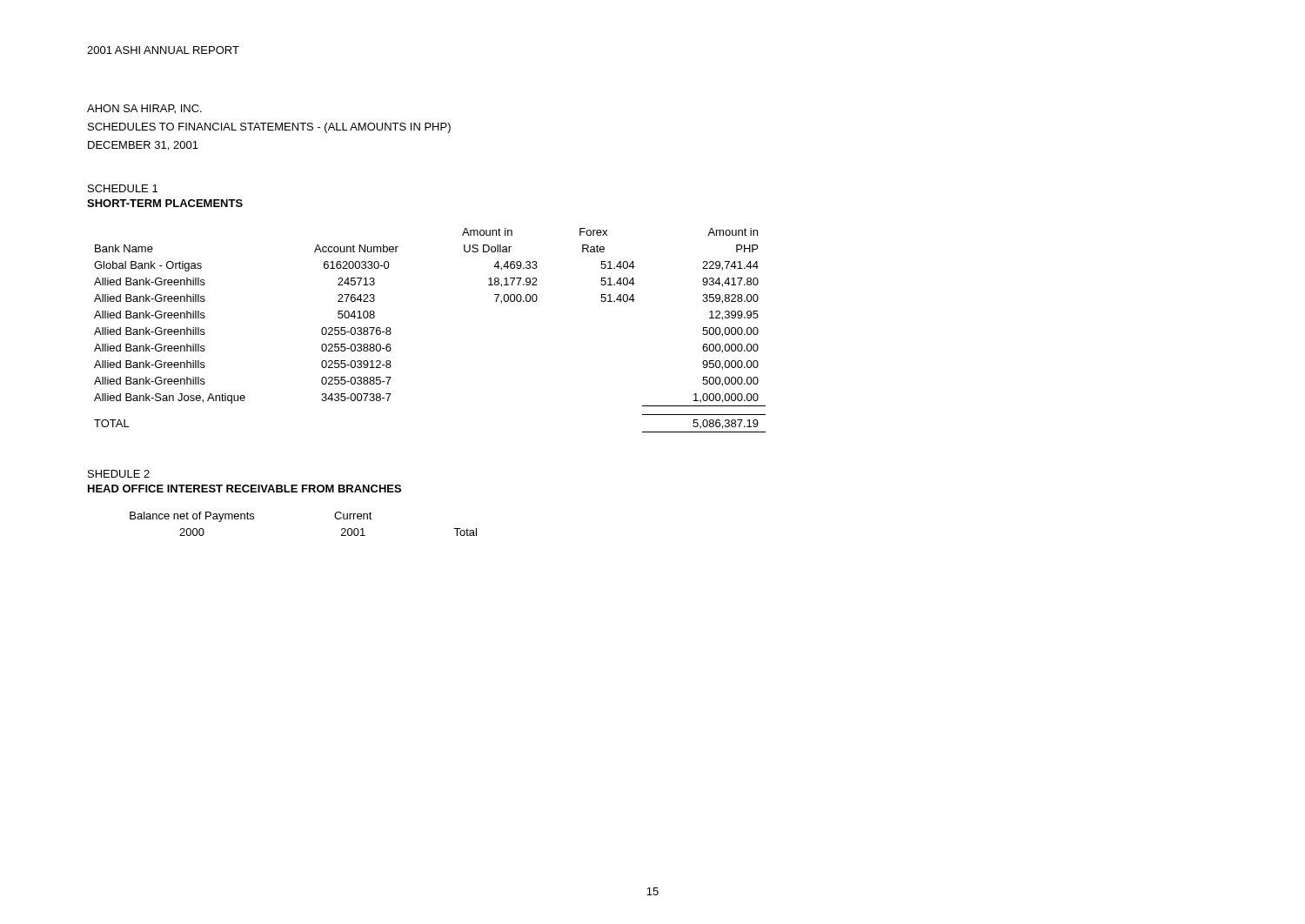Click on the table containing "Balance net of"

click(652, 524)
